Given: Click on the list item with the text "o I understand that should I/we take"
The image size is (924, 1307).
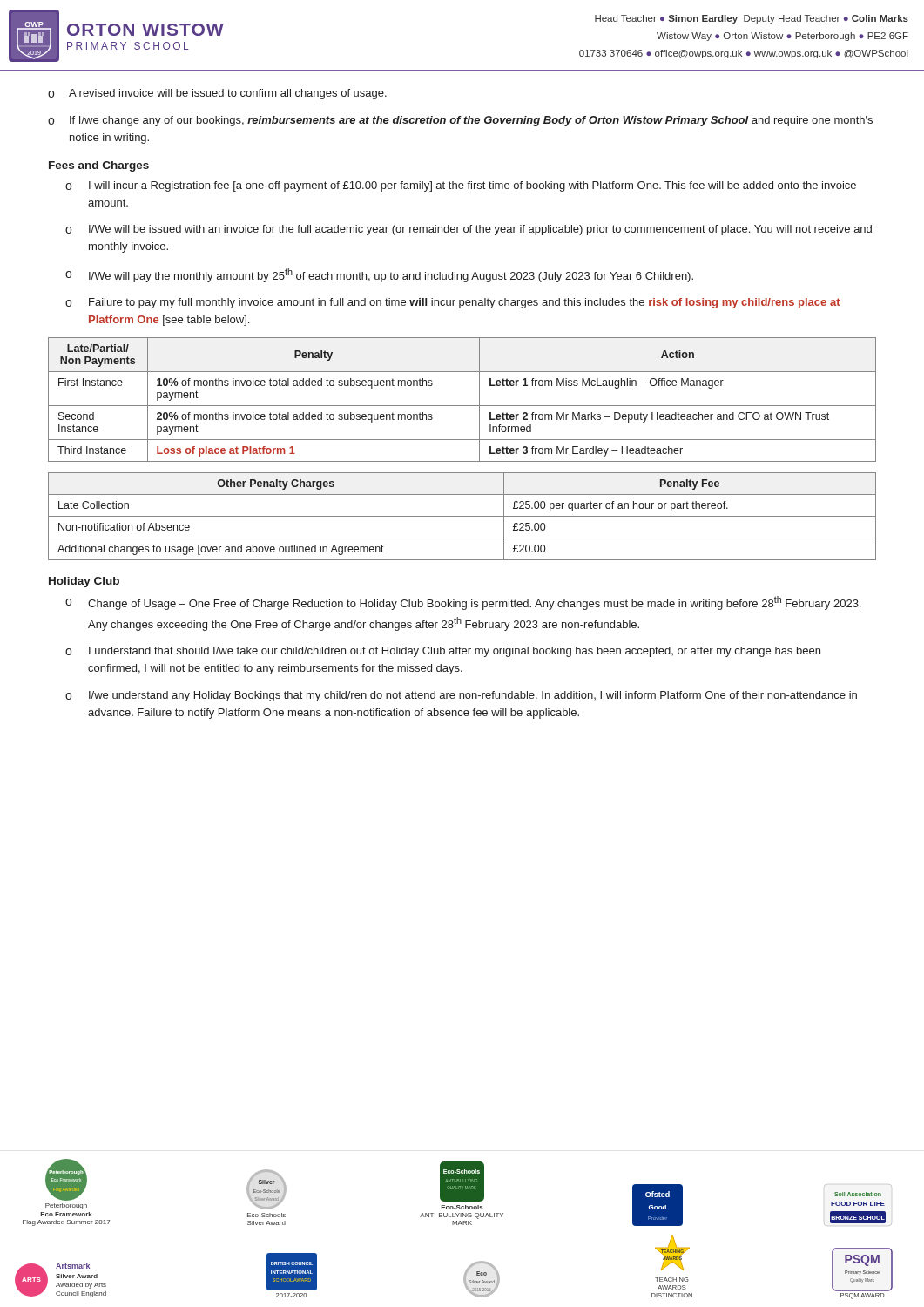Looking at the screenshot, I should (x=471, y=660).
